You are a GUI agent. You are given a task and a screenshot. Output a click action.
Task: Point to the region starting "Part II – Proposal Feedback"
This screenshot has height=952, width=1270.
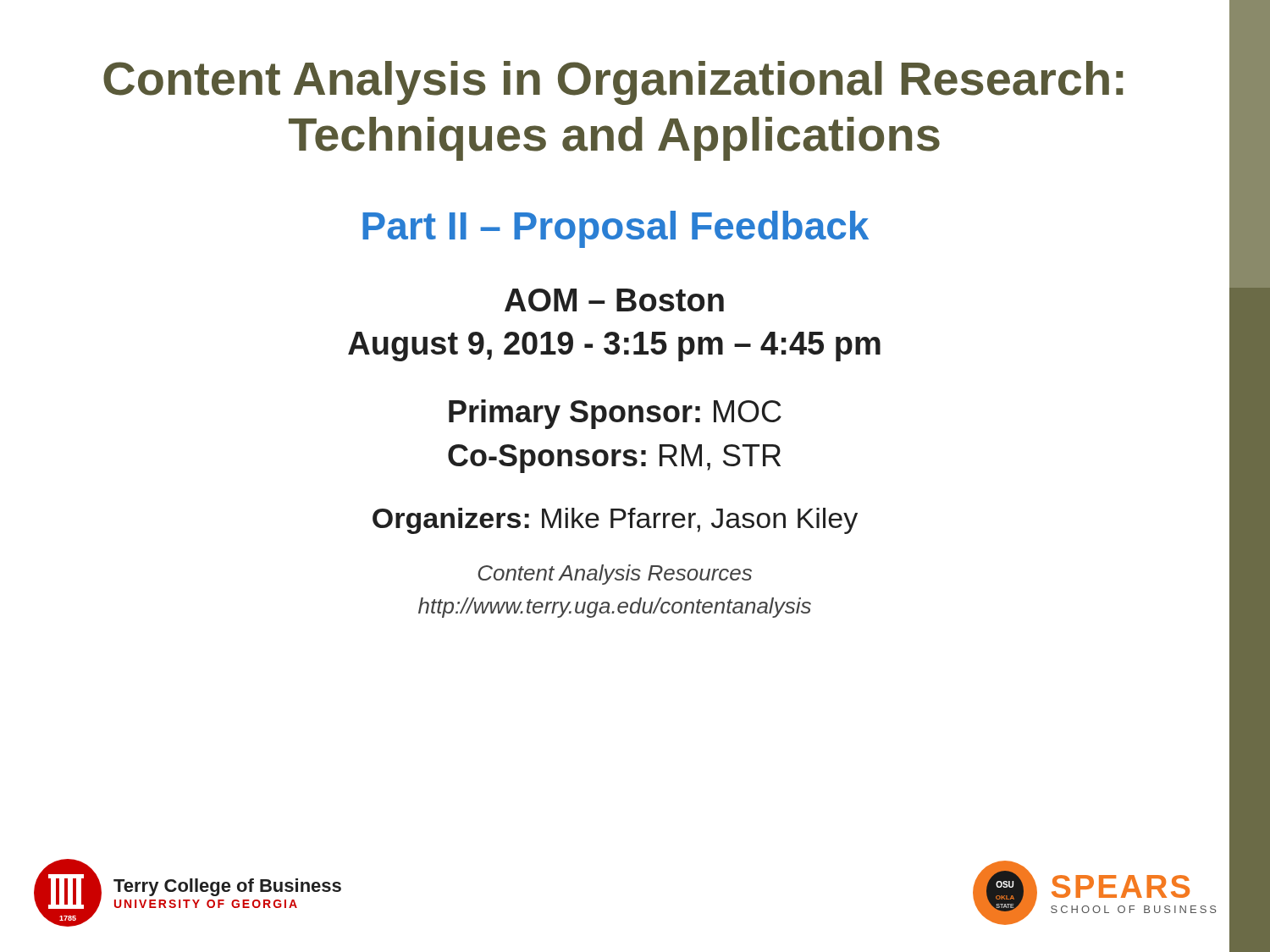click(x=615, y=226)
